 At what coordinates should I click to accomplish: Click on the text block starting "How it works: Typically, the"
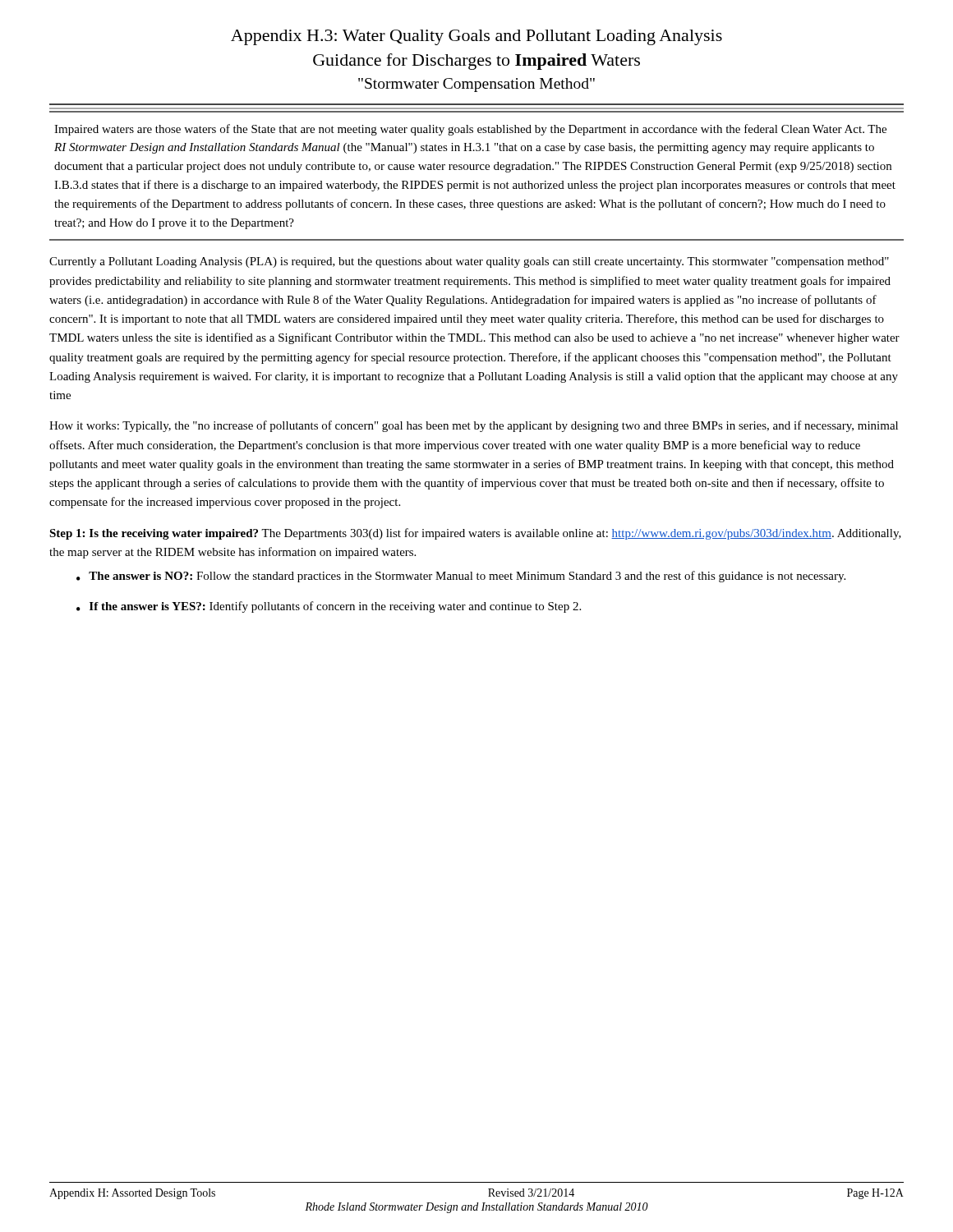474,464
